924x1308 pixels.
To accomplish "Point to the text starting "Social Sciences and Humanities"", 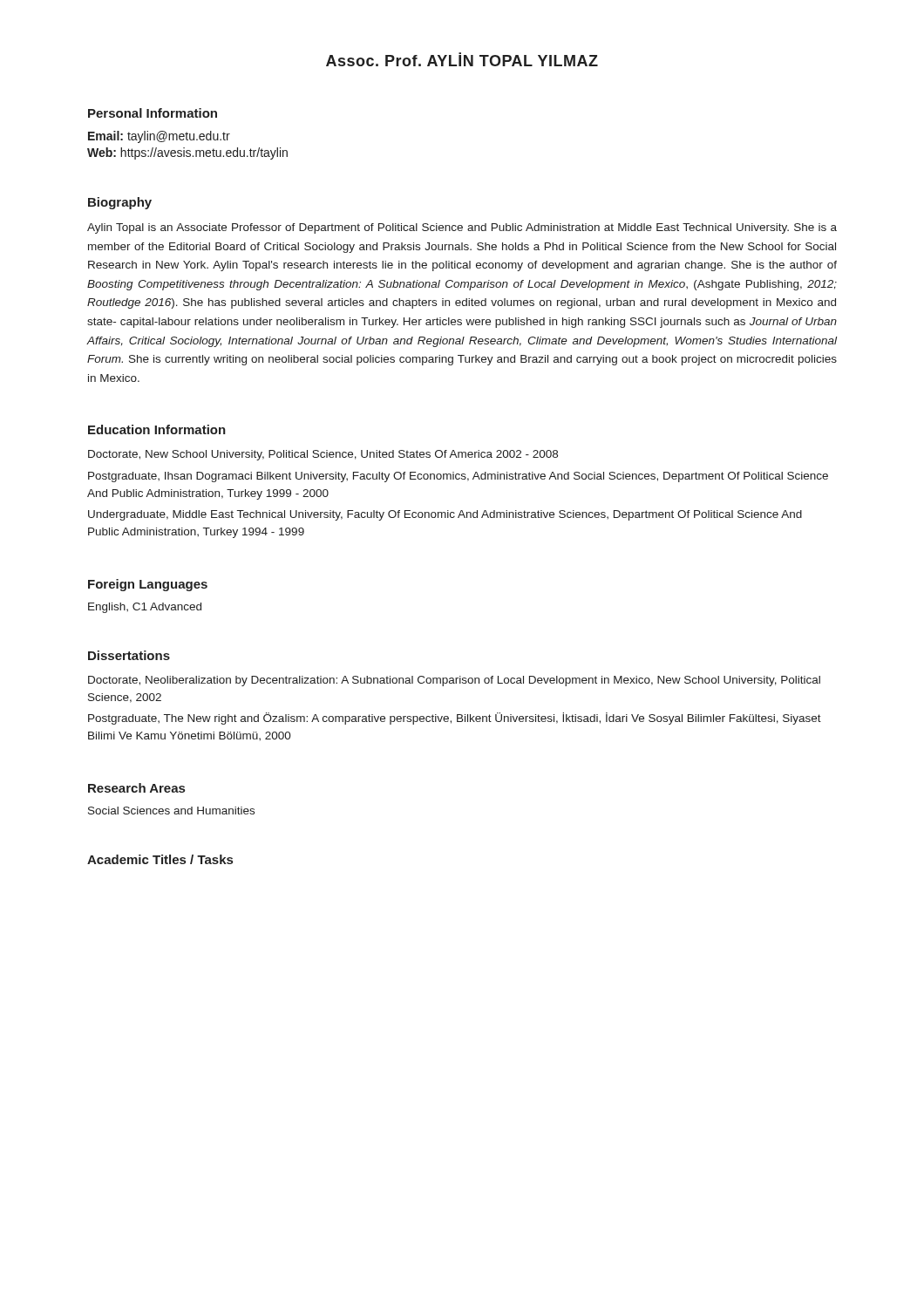I will pos(171,811).
